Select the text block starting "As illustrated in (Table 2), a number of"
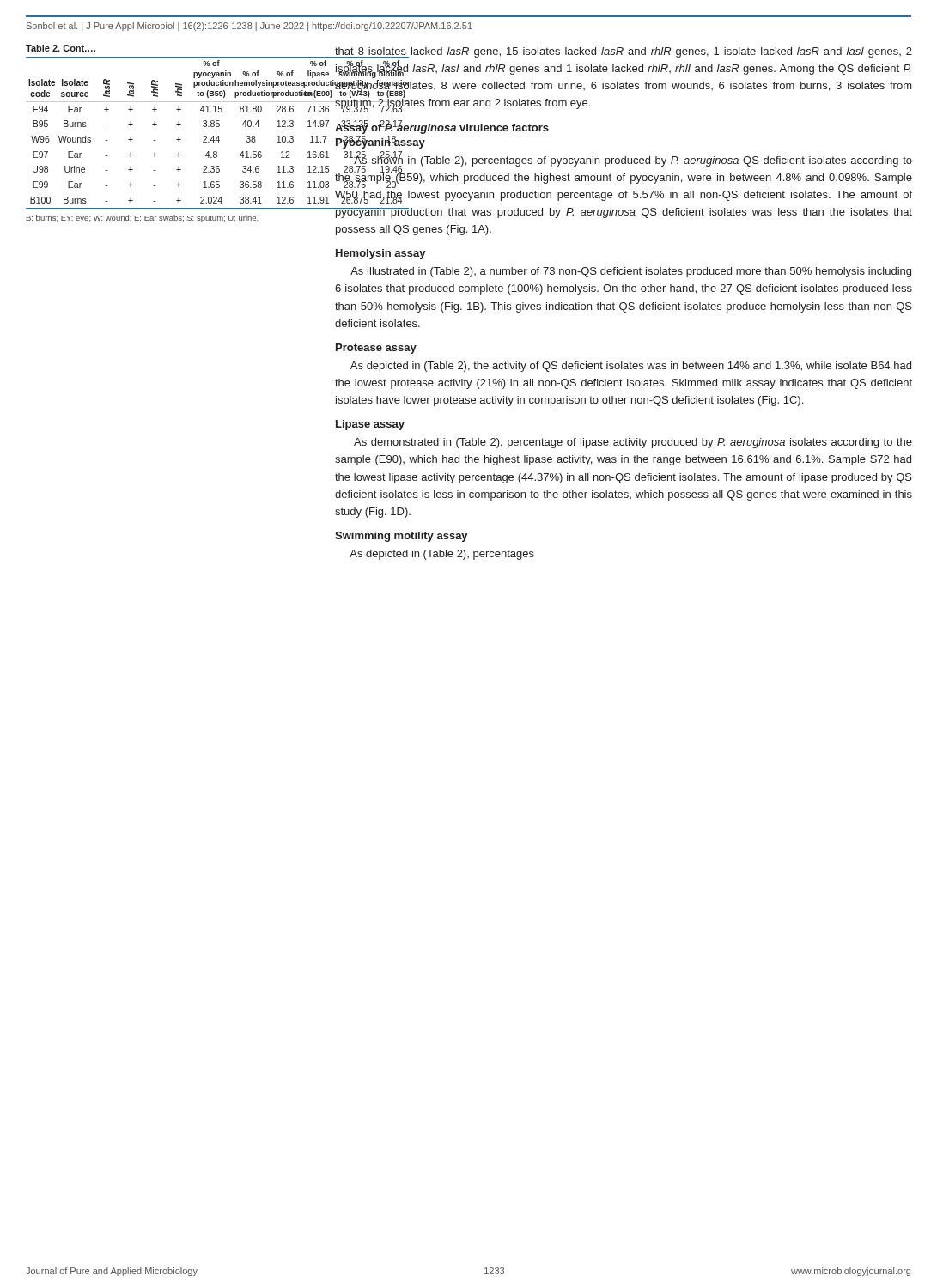The height and width of the screenshot is (1288, 937). 624,297
